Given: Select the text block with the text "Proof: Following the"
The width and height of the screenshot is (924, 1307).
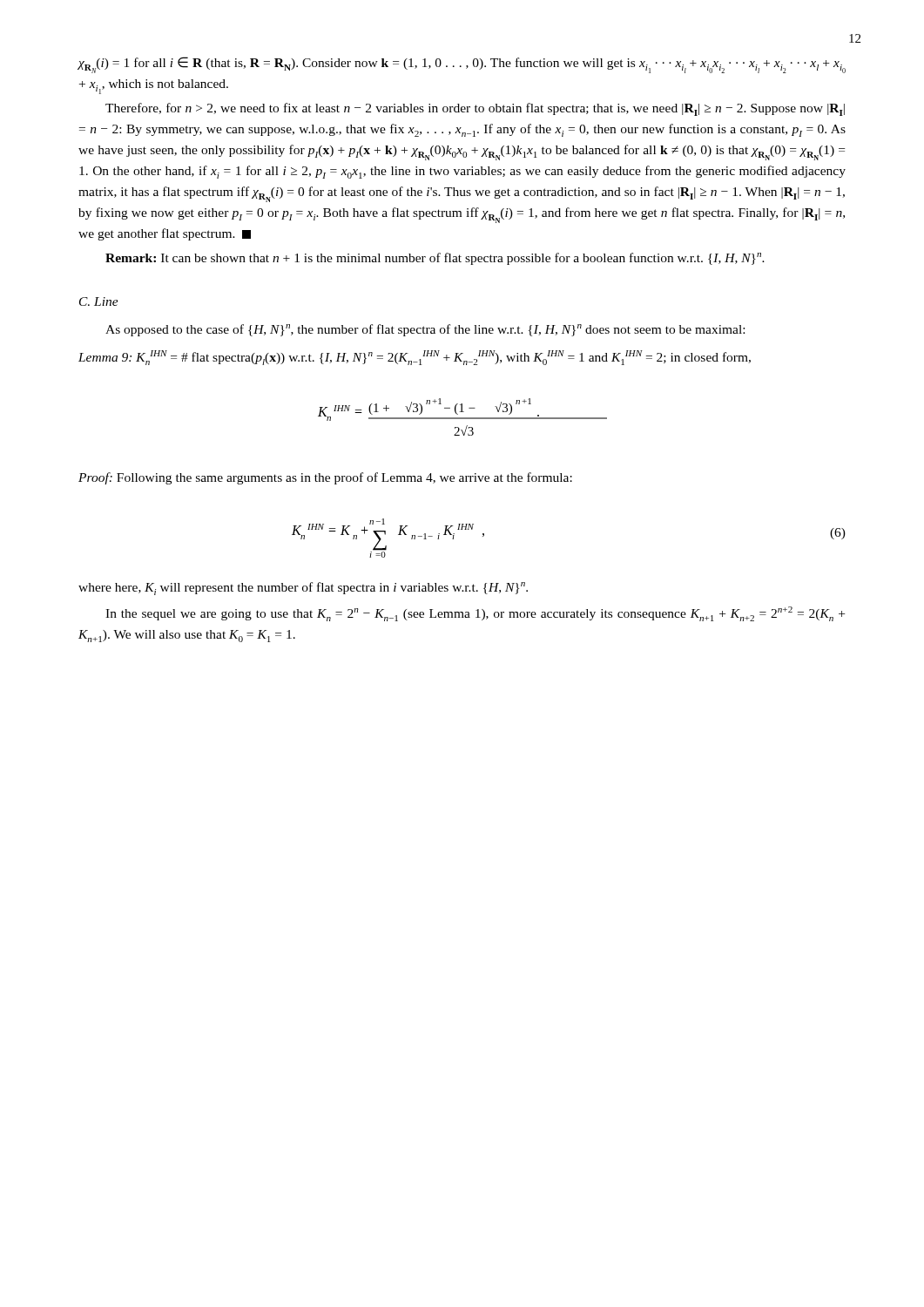Looking at the screenshot, I should [x=326, y=477].
